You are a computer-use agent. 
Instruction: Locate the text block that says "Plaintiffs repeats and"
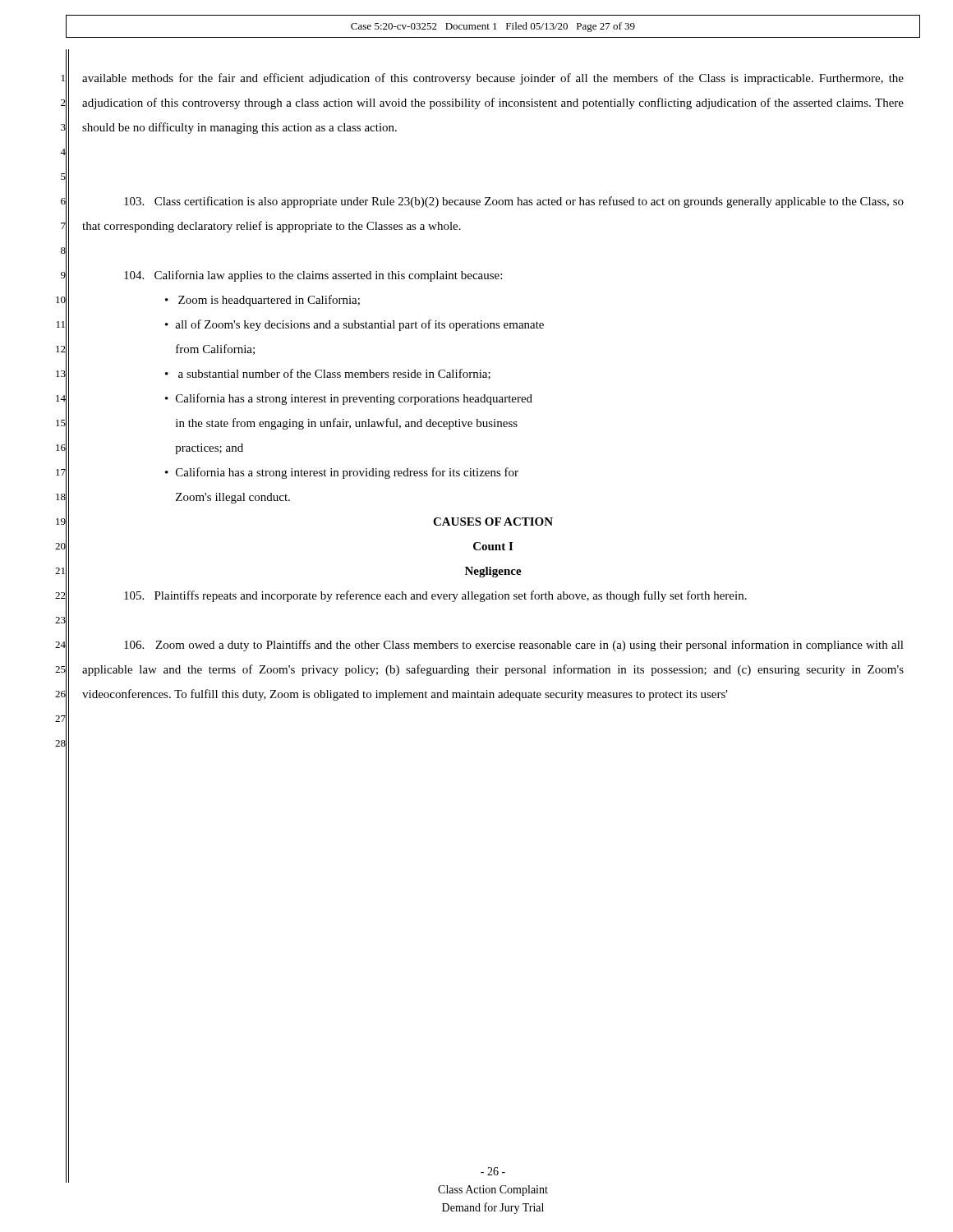coord(415,595)
